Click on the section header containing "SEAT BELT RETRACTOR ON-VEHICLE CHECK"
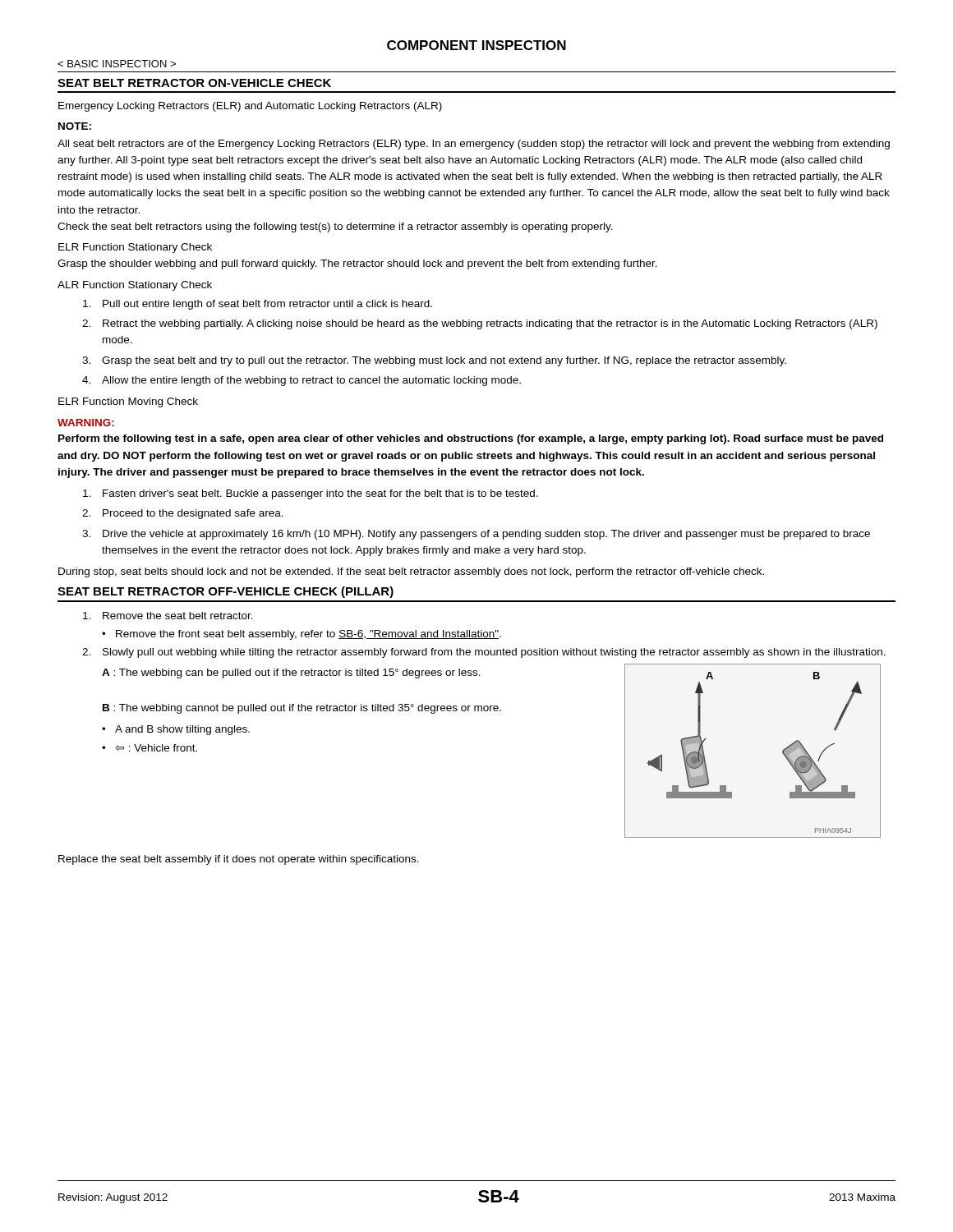Image resolution: width=953 pixels, height=1232 pixels. pyautogui.click(x=194, y=83)
